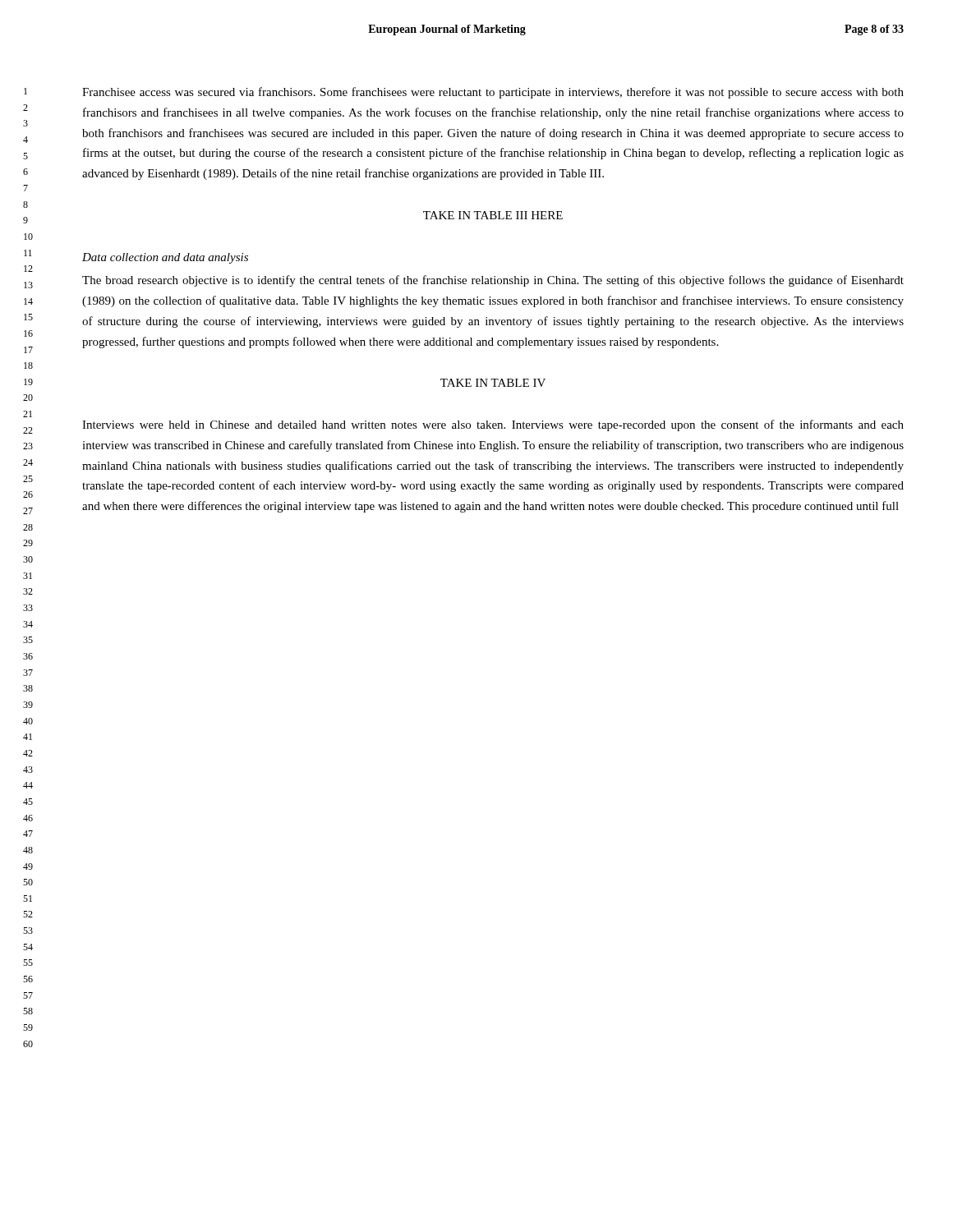The height and width of the screenshot is (1232, 953).
Task: Find the passage starting "The broad research objective is"
Action: click(x=493, y=311)
